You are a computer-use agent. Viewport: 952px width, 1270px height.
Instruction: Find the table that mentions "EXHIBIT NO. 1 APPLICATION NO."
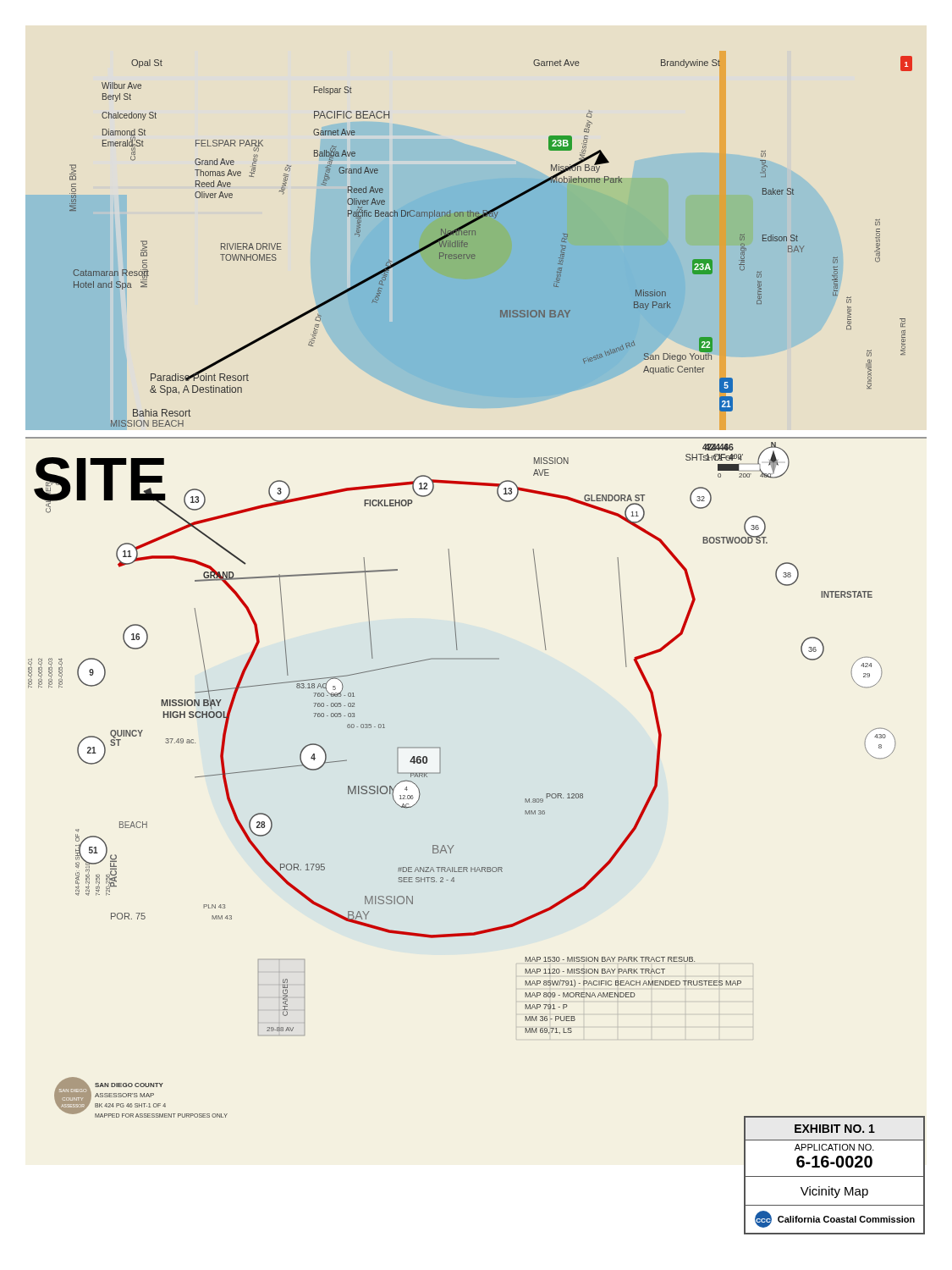[x=834, y=1175]
